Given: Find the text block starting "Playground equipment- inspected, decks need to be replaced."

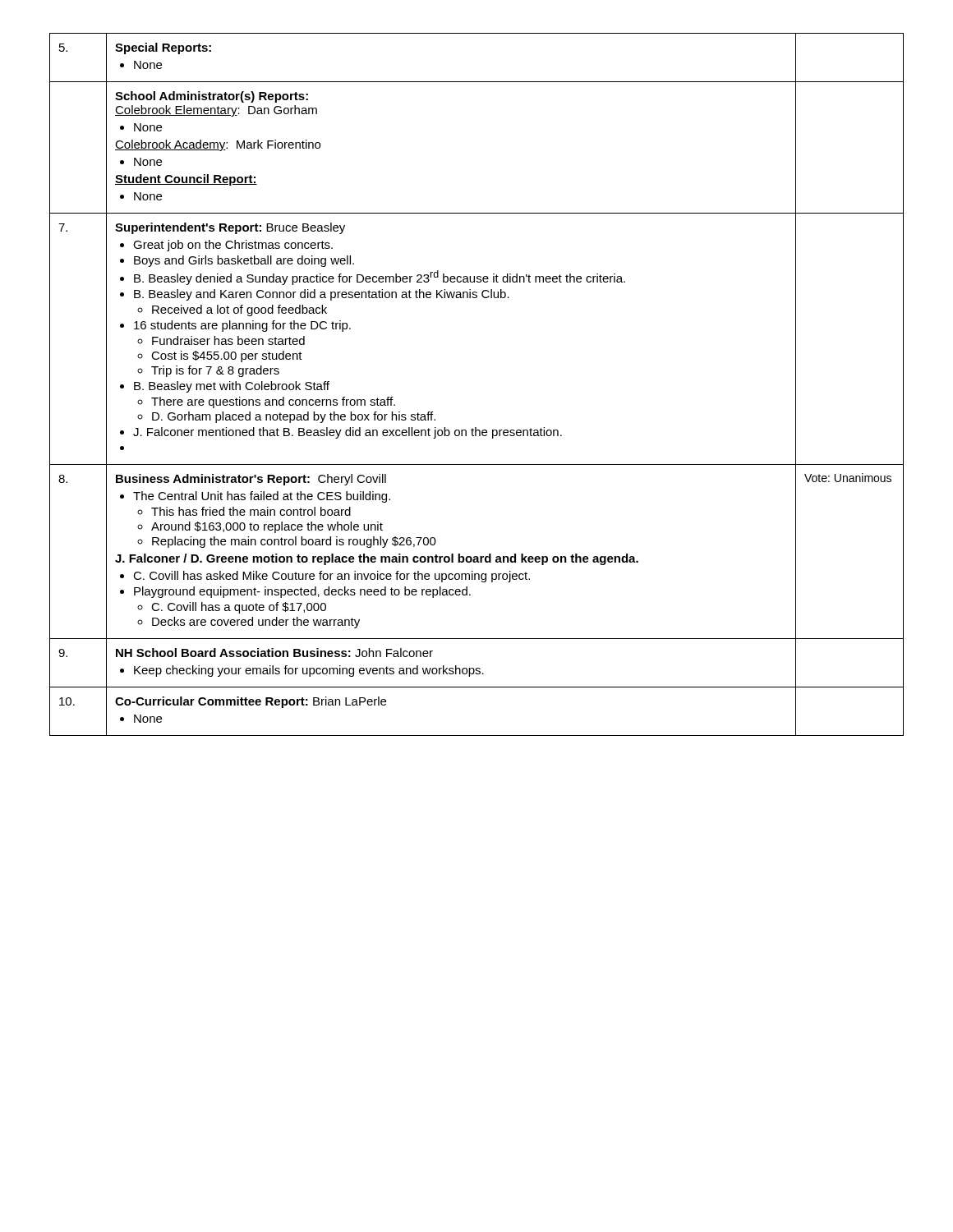Looking at the screenshot, I should (x=460, y=606).
